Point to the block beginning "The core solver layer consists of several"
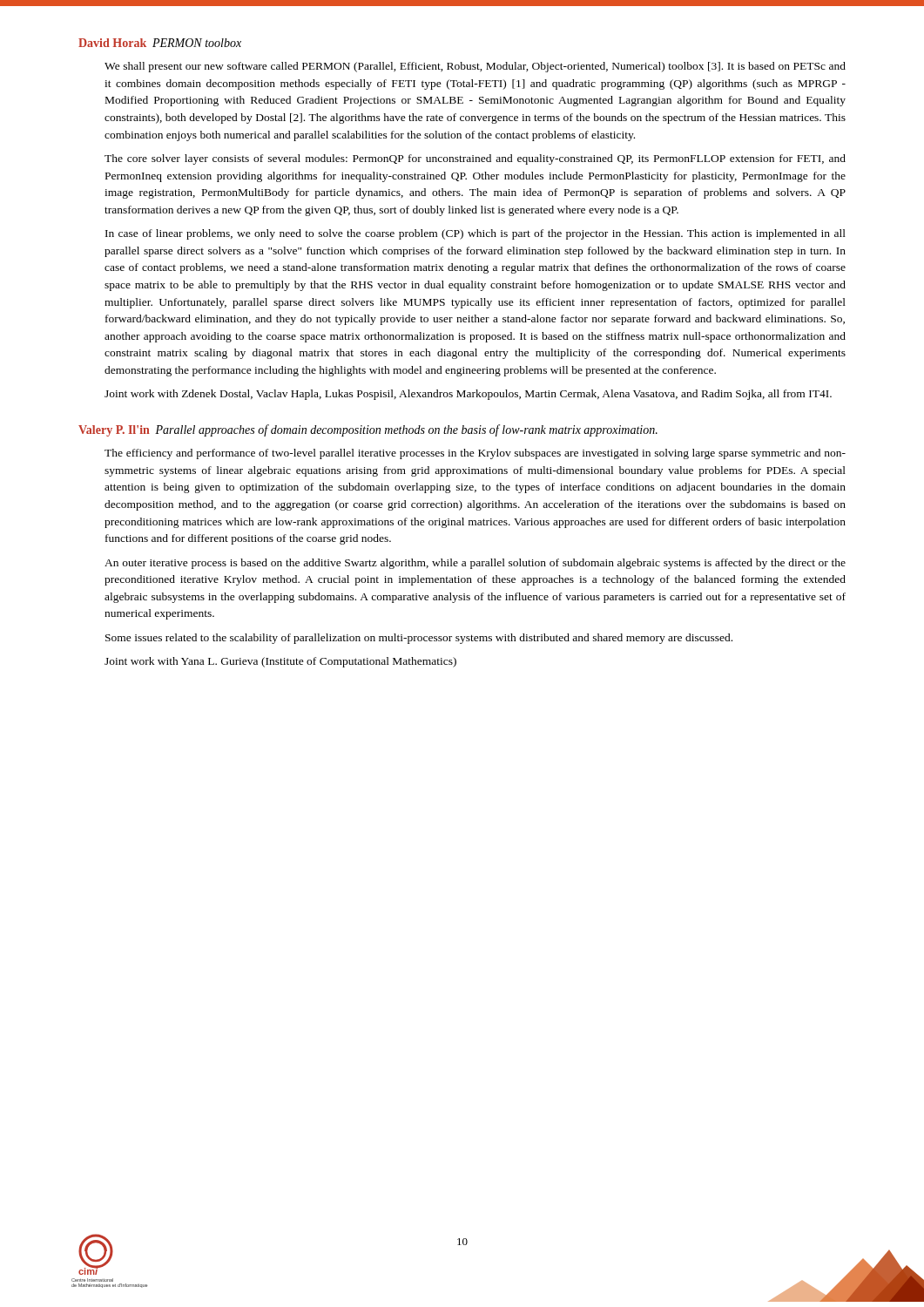 [475, 184]
